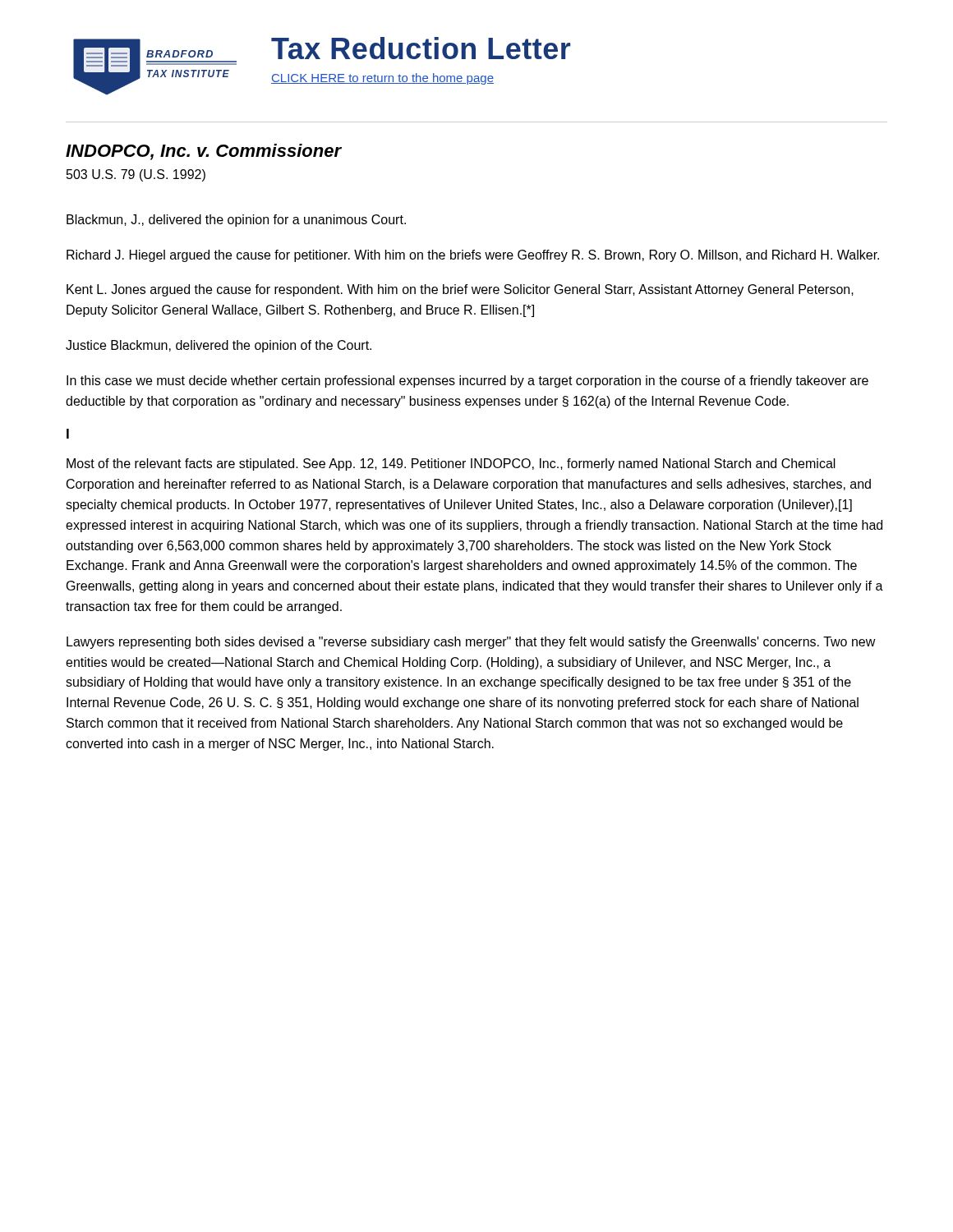Find the title that reads "Tax Reduction Letter"
The height and width of the screenshot is (1232, 953).
[421, 49]
